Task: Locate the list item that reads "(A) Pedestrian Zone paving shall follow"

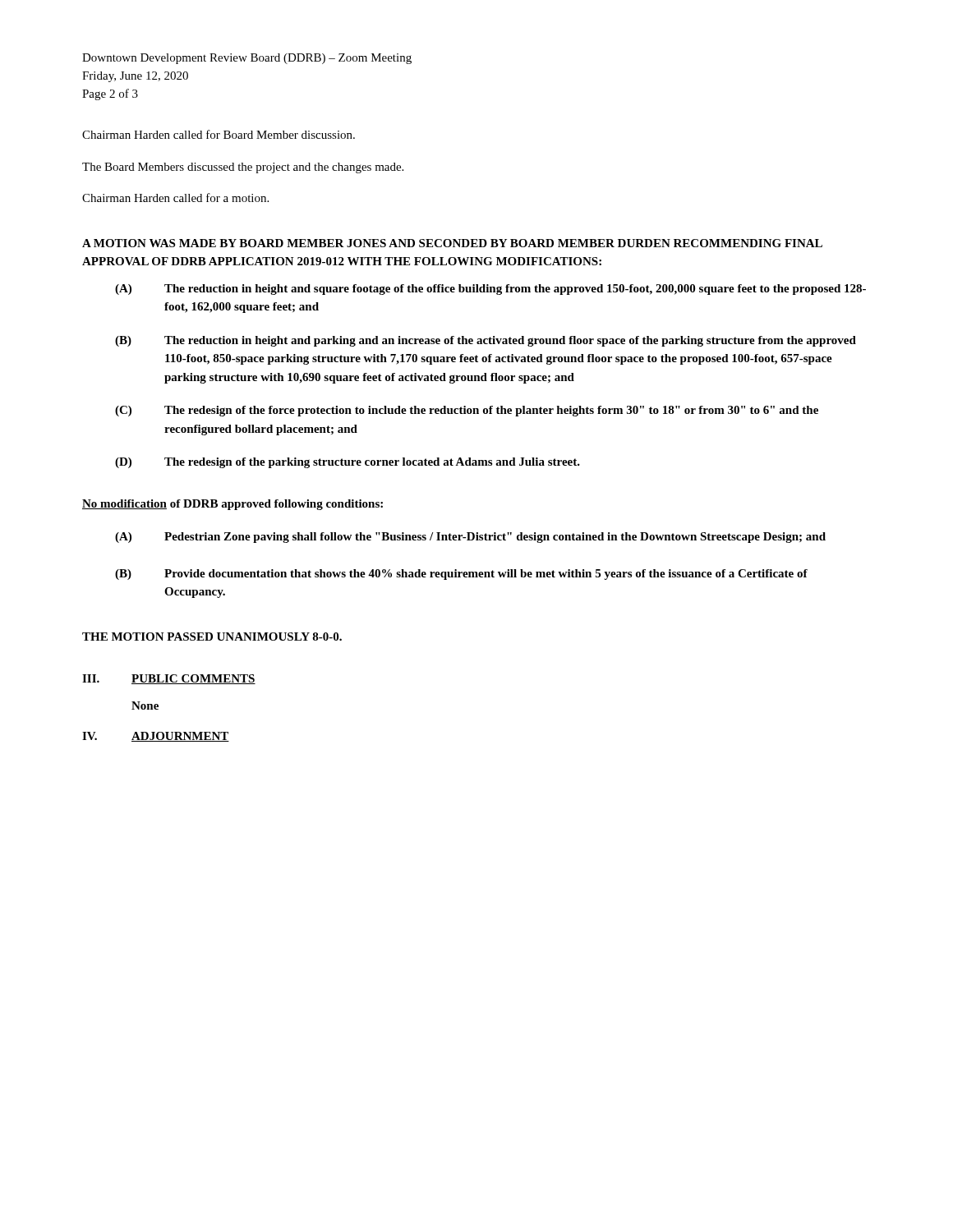Action: (x=493, y=537)
